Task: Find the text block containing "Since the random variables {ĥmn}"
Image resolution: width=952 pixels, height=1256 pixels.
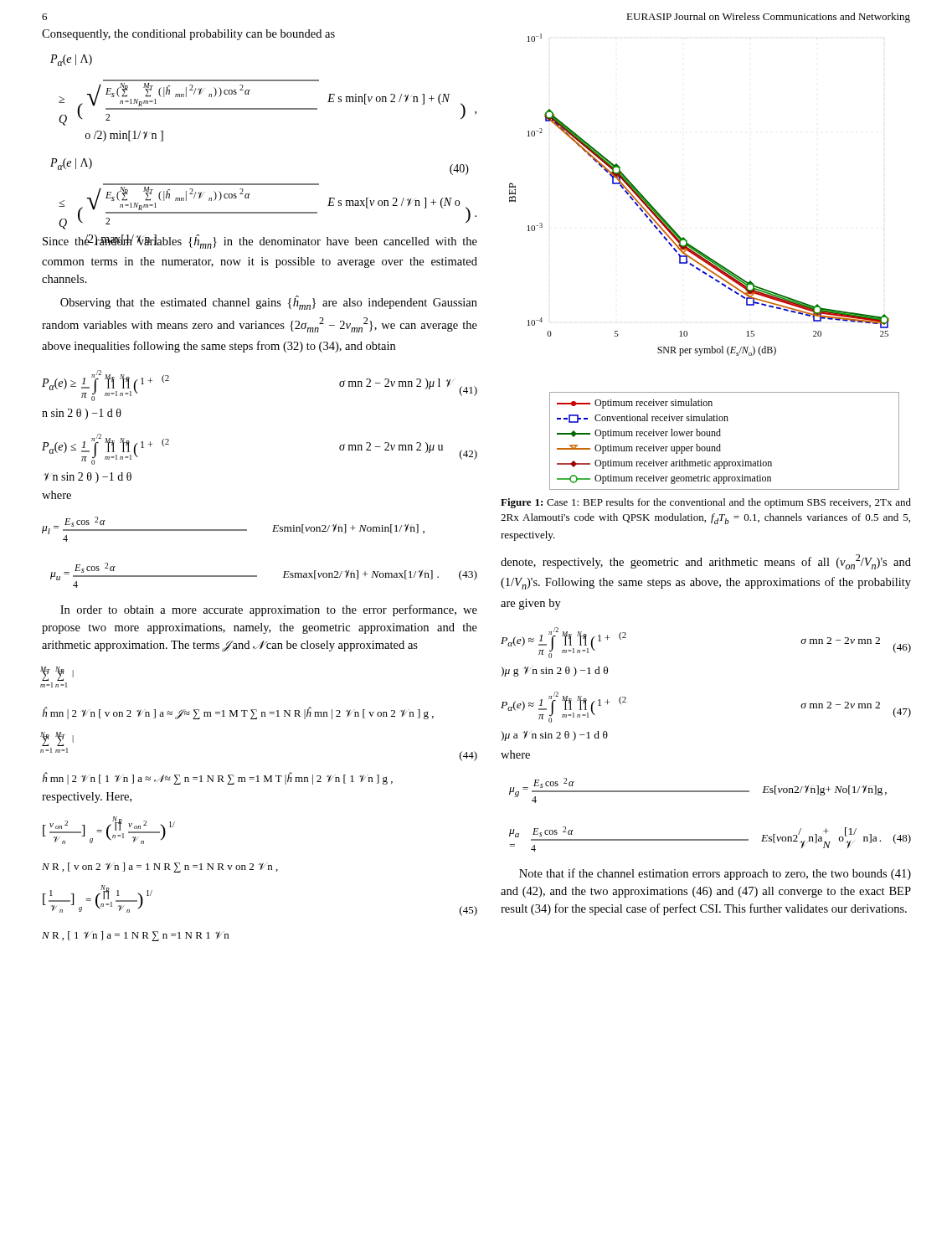Action: tap(260, 260)
